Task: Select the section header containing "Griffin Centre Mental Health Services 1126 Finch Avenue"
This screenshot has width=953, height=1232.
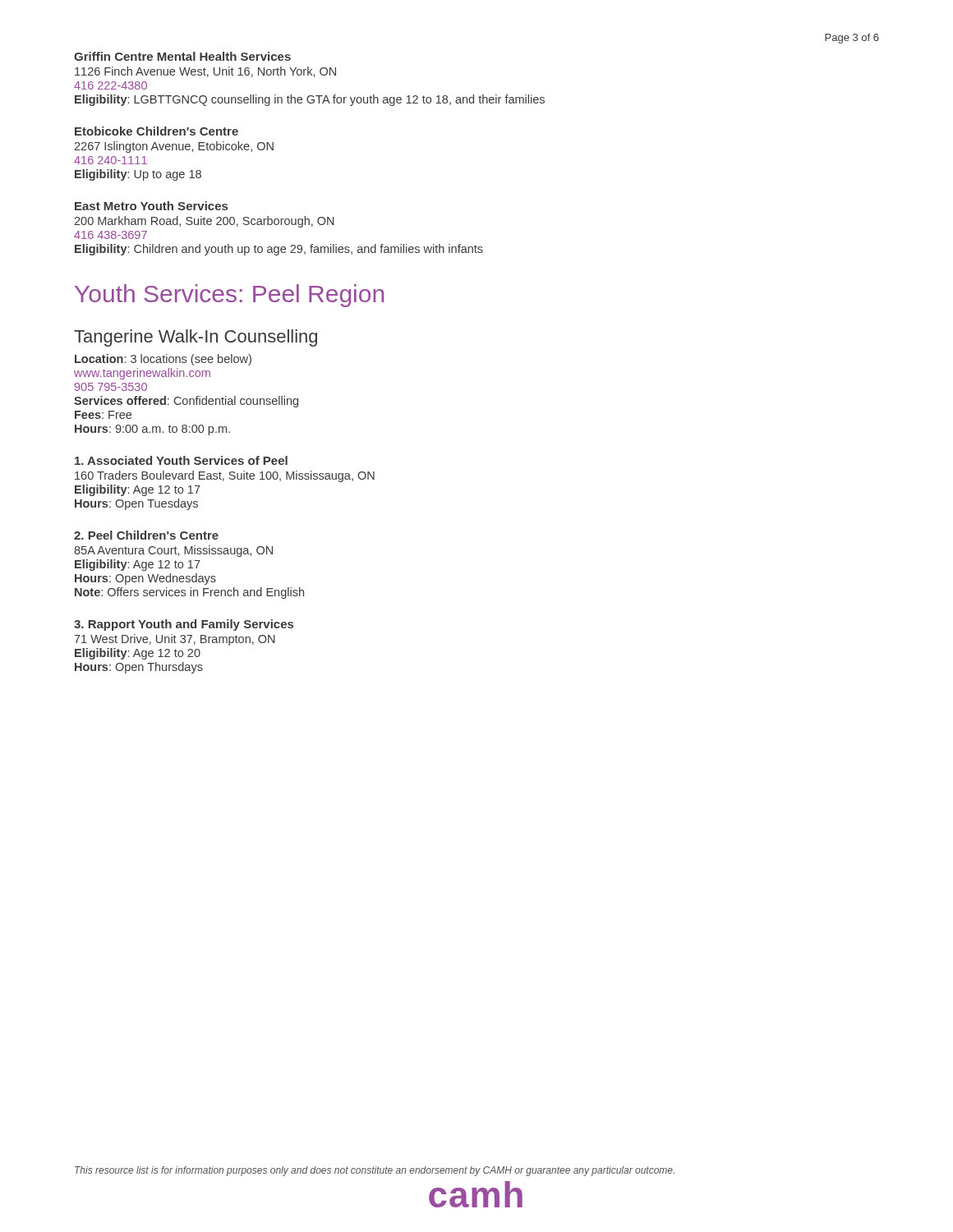Action: point(182,56)
